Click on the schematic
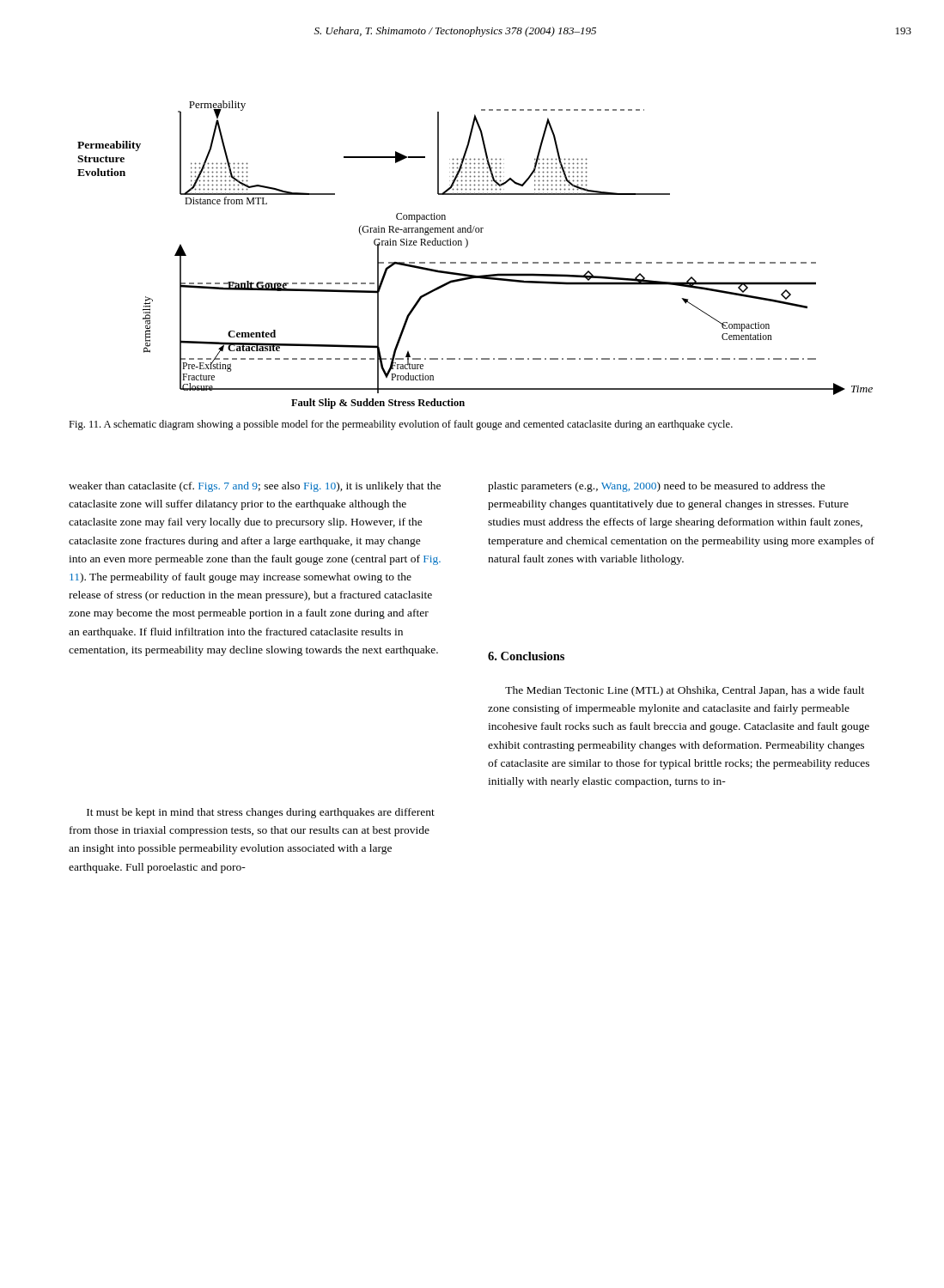944x1288 pixels. click(x=468, y=232)
